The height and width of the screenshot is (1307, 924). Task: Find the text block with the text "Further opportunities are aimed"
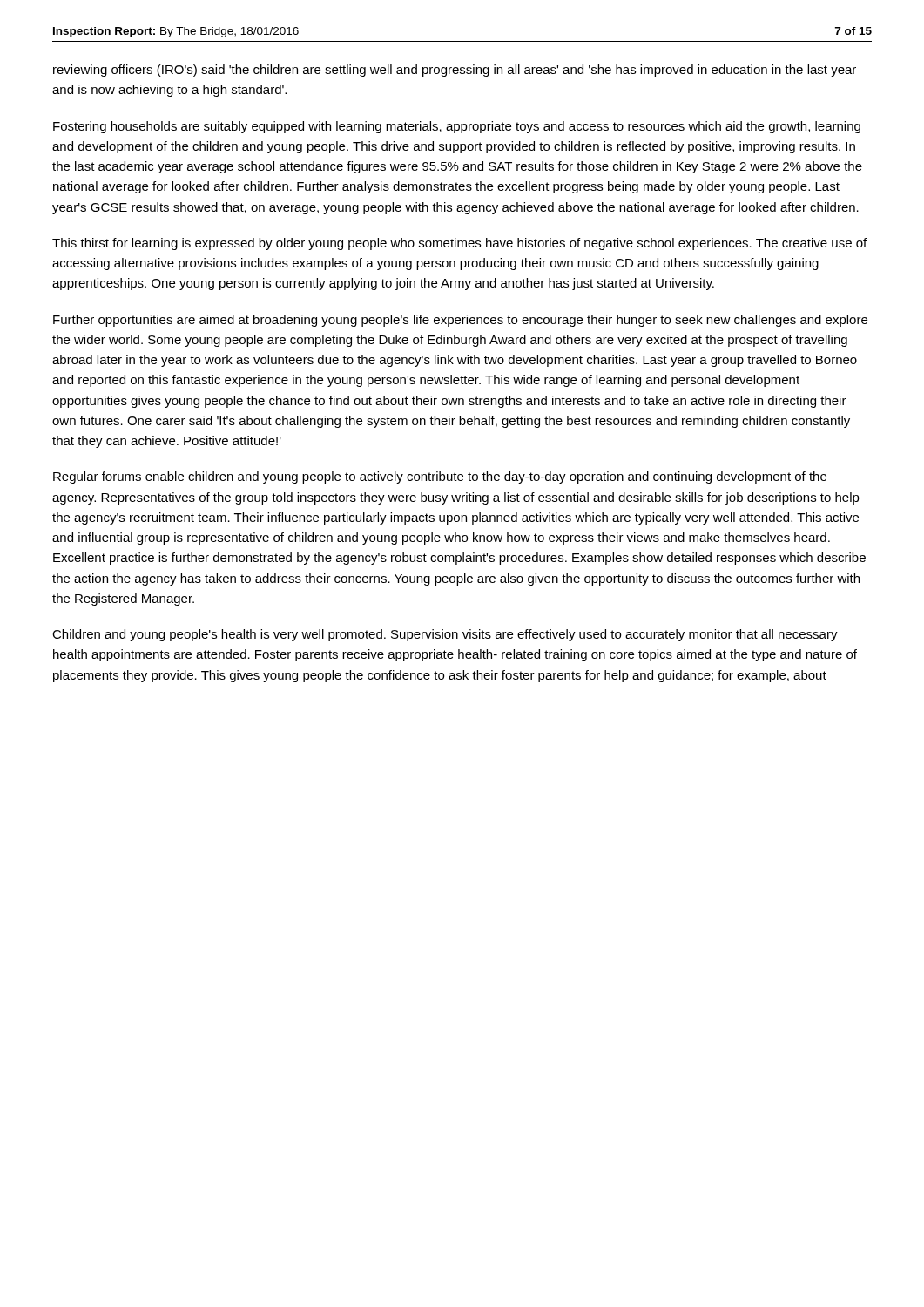tap(460, 380)
